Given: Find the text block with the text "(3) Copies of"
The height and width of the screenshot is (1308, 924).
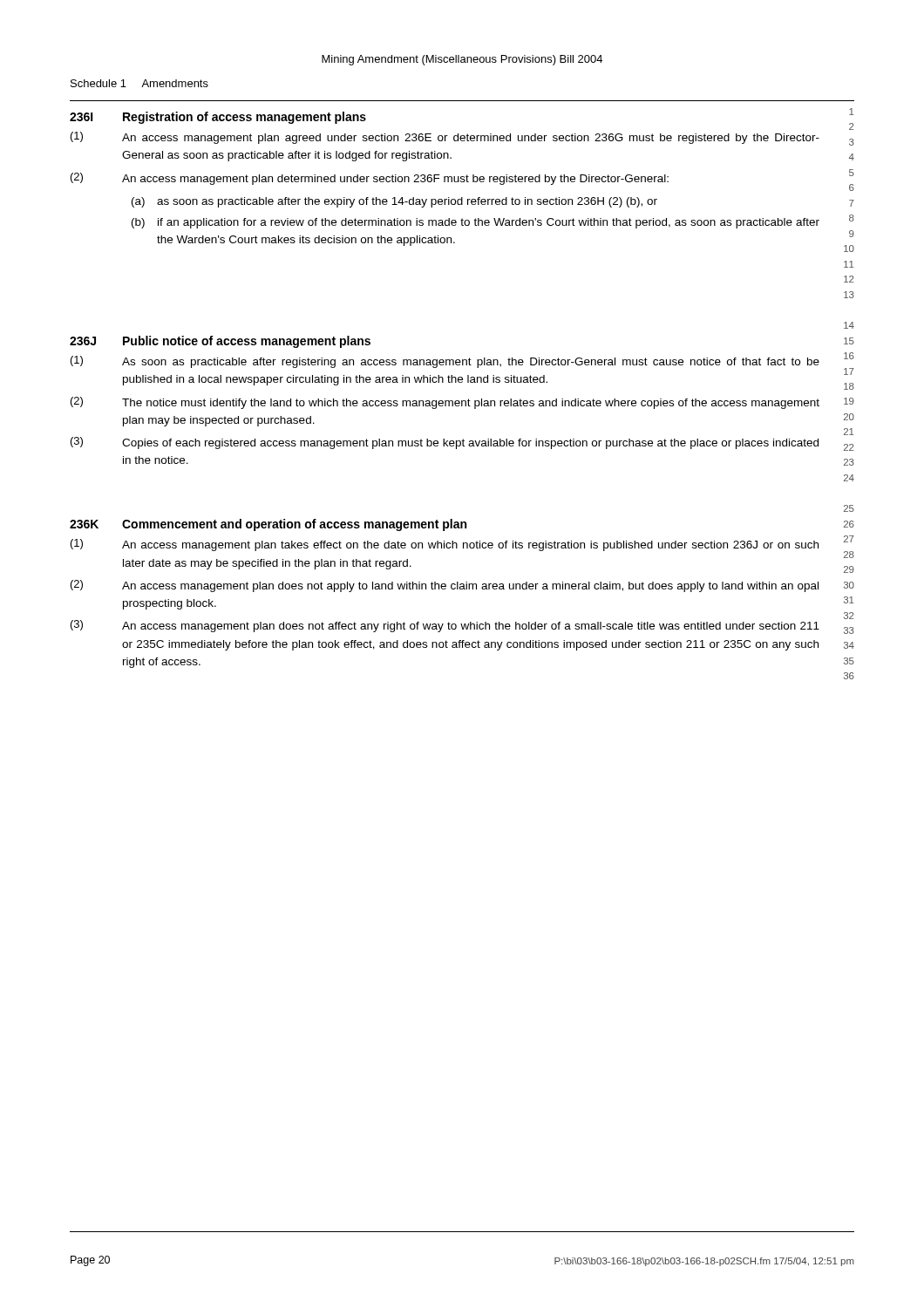Looking at the screenshot, I should pyautogui.click(x=445, y=452).
